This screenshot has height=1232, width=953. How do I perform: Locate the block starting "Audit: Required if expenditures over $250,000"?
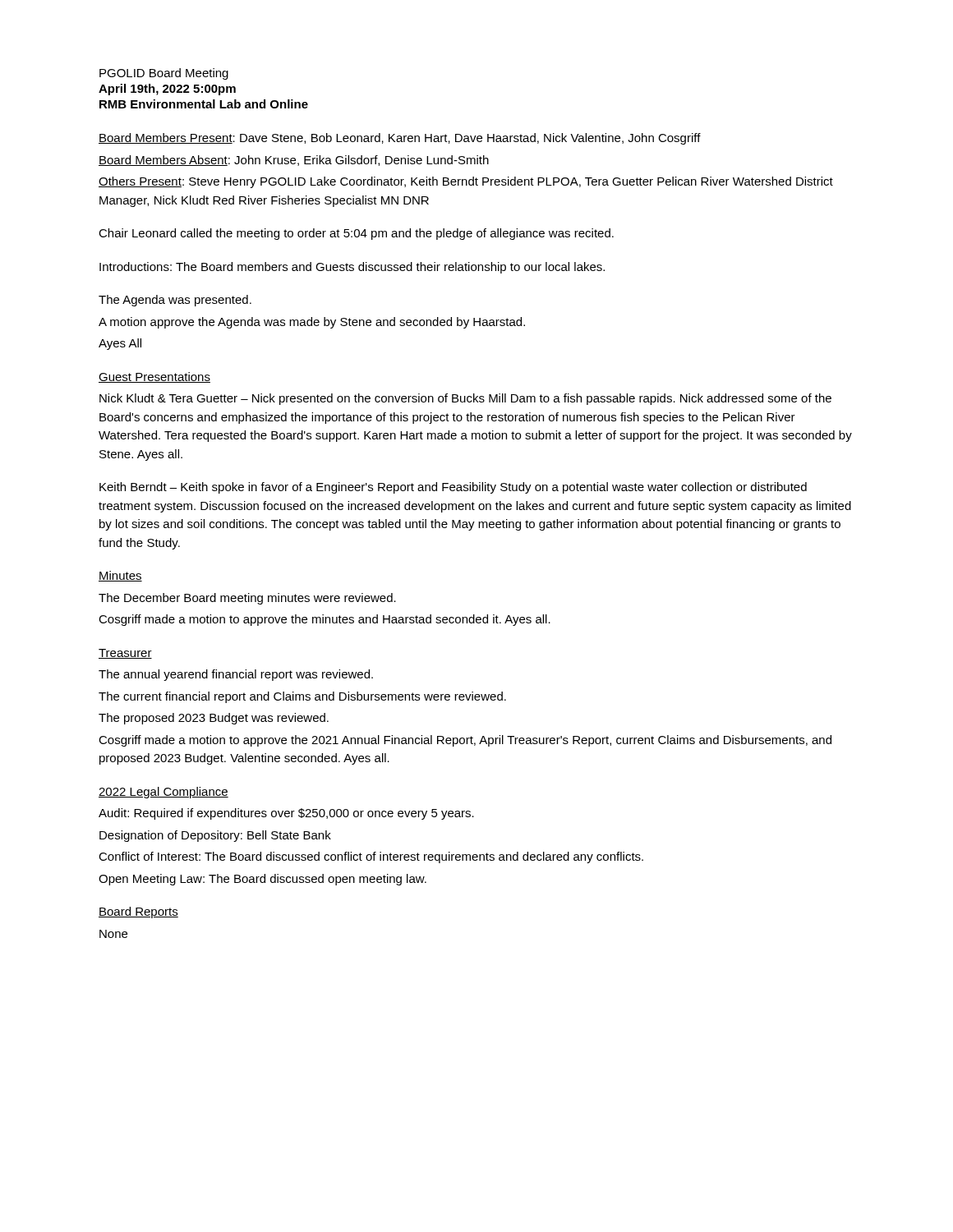point(476,846)
